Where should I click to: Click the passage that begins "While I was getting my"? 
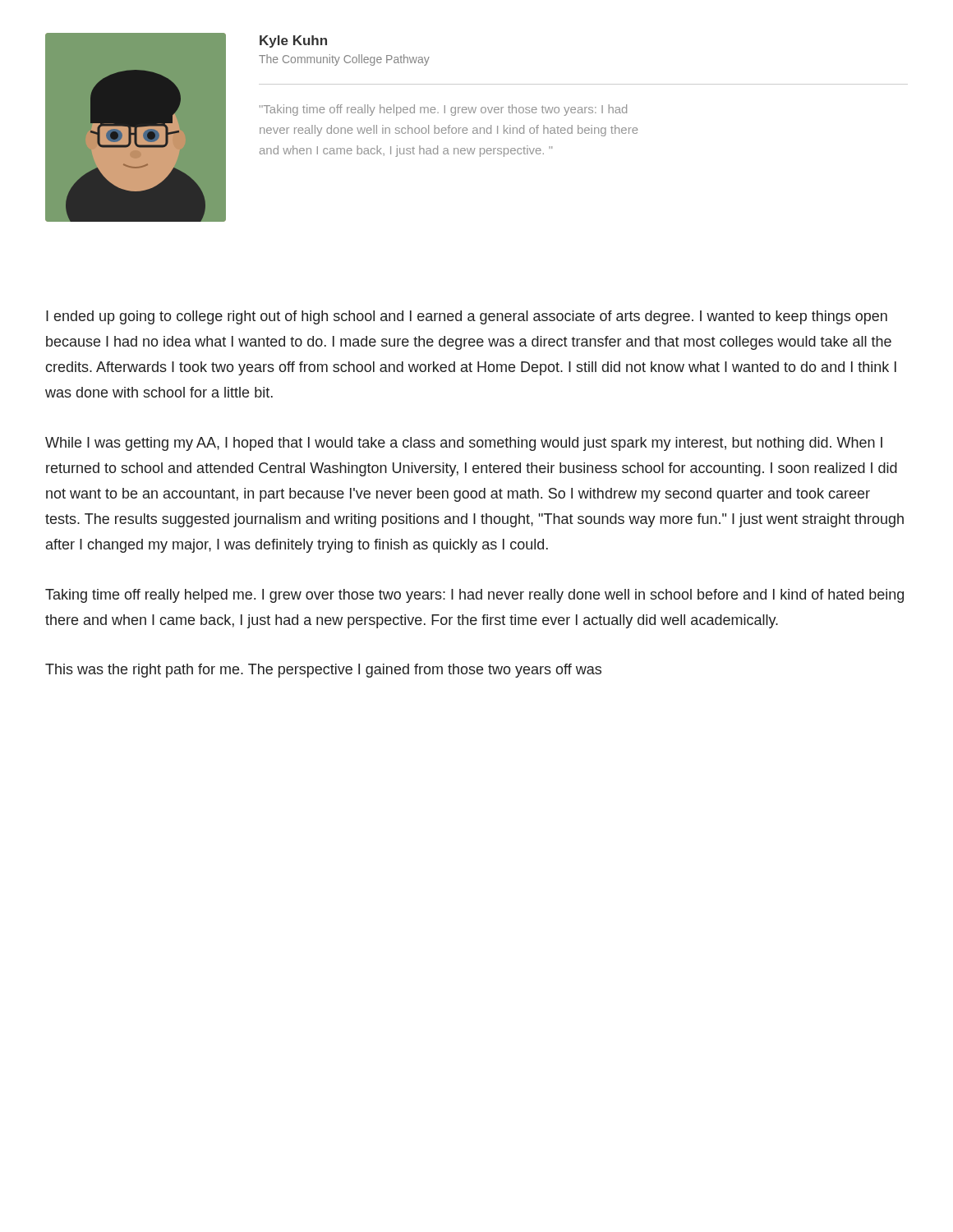[475, 493]
